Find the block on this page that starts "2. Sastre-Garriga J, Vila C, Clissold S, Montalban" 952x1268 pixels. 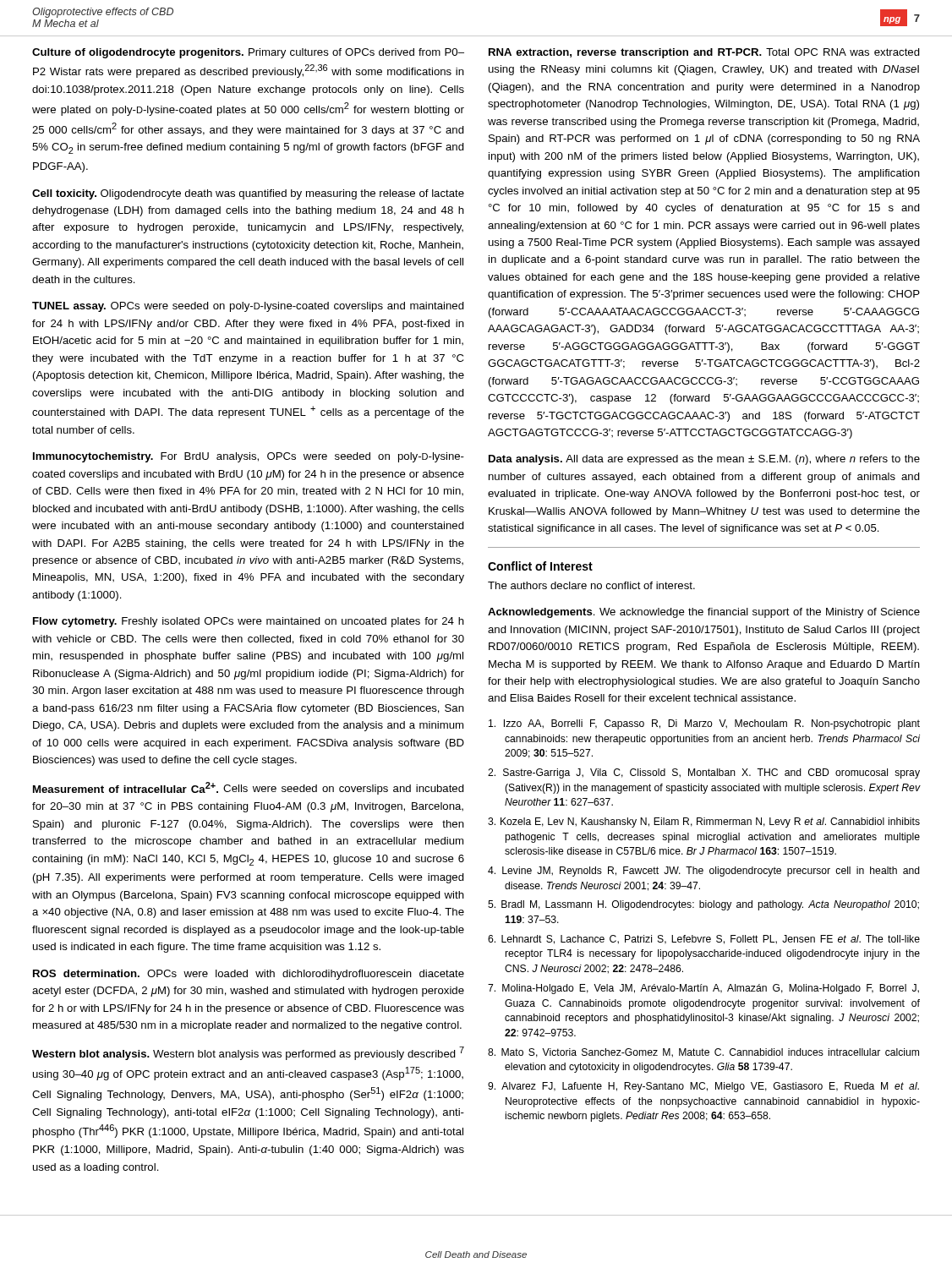tap(704, 787)
